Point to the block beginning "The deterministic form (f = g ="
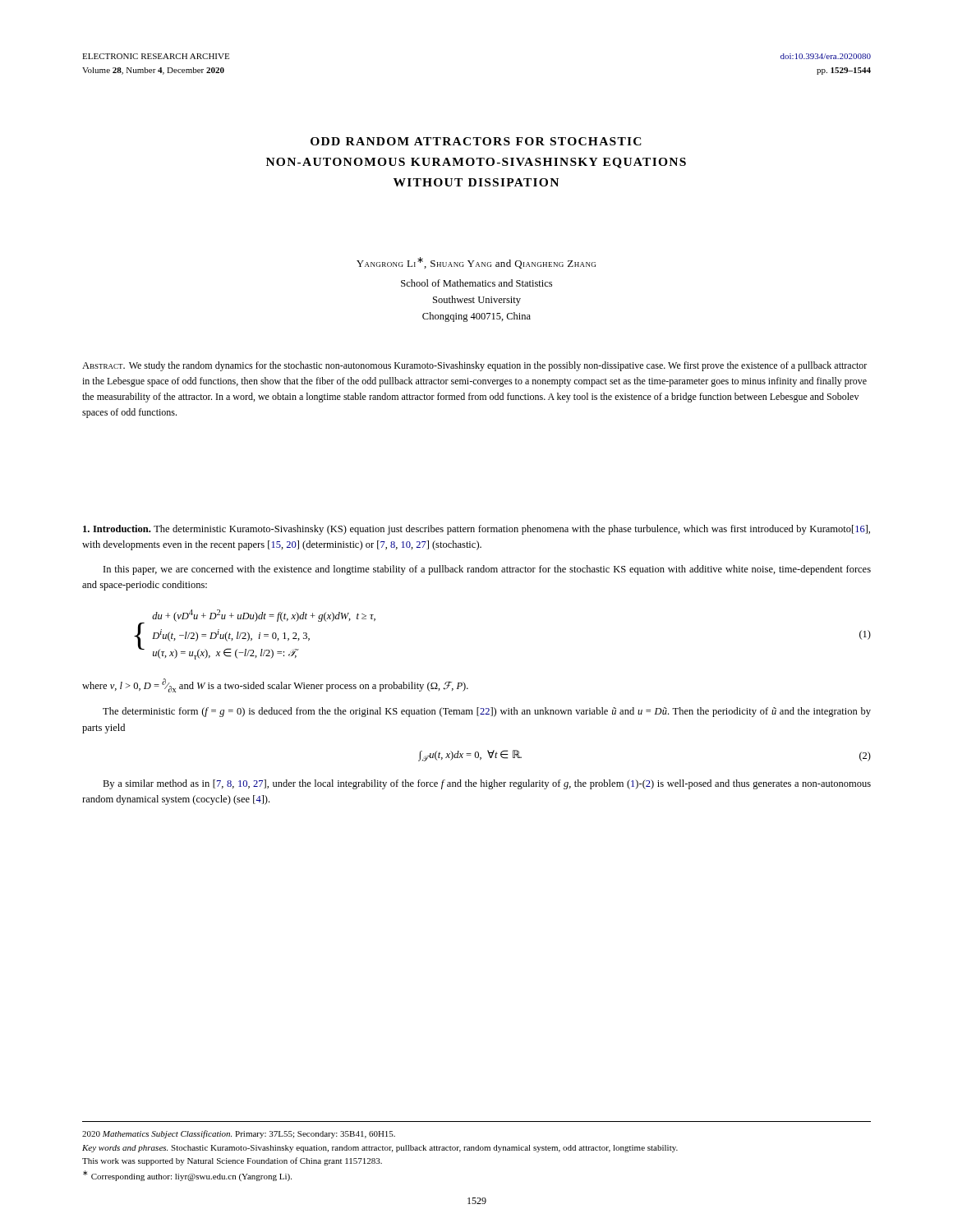Image resolution: width=953 pixels, height=1232 pixels. tap(476, 719)
